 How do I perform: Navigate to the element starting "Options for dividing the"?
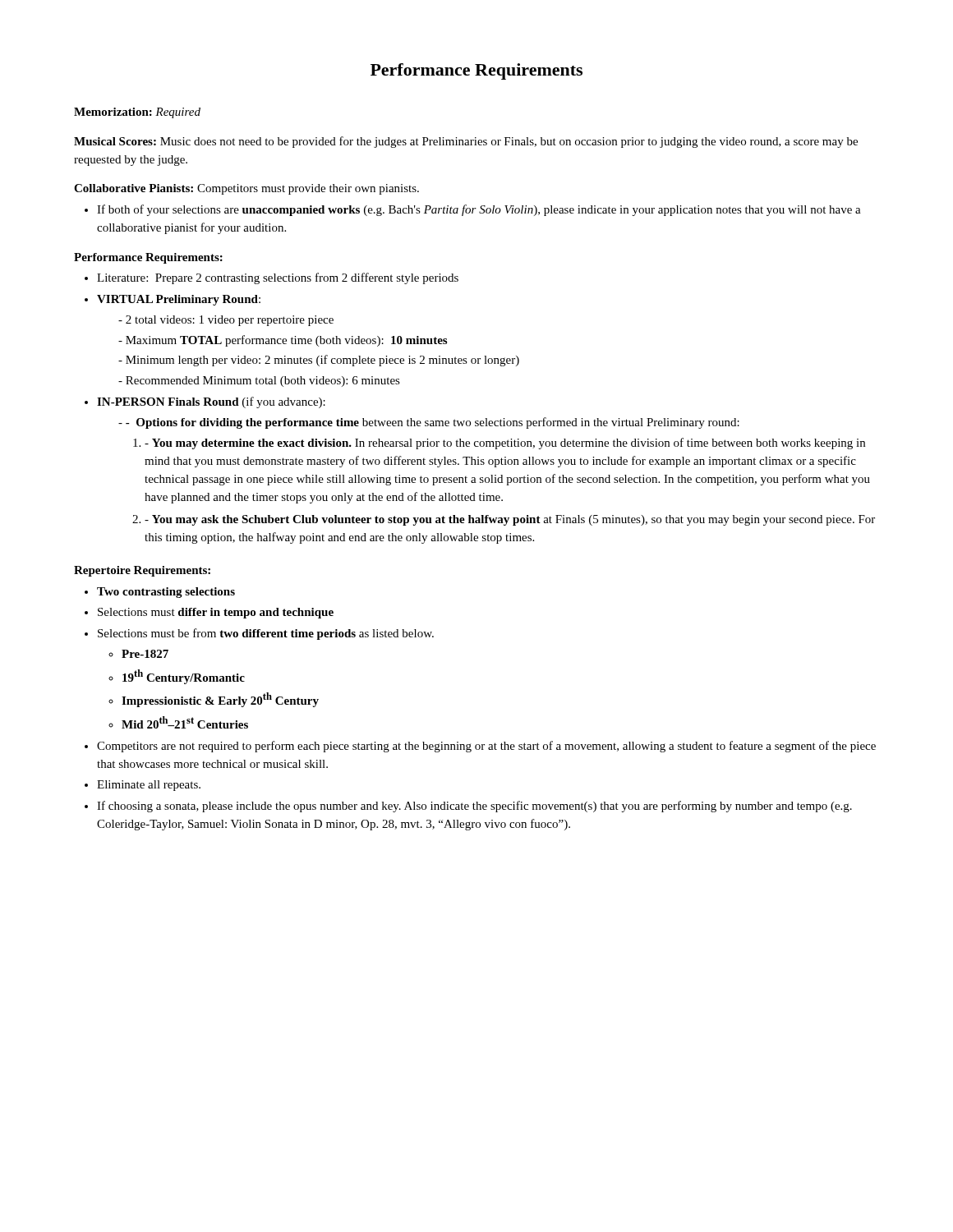tap(499, 481)
